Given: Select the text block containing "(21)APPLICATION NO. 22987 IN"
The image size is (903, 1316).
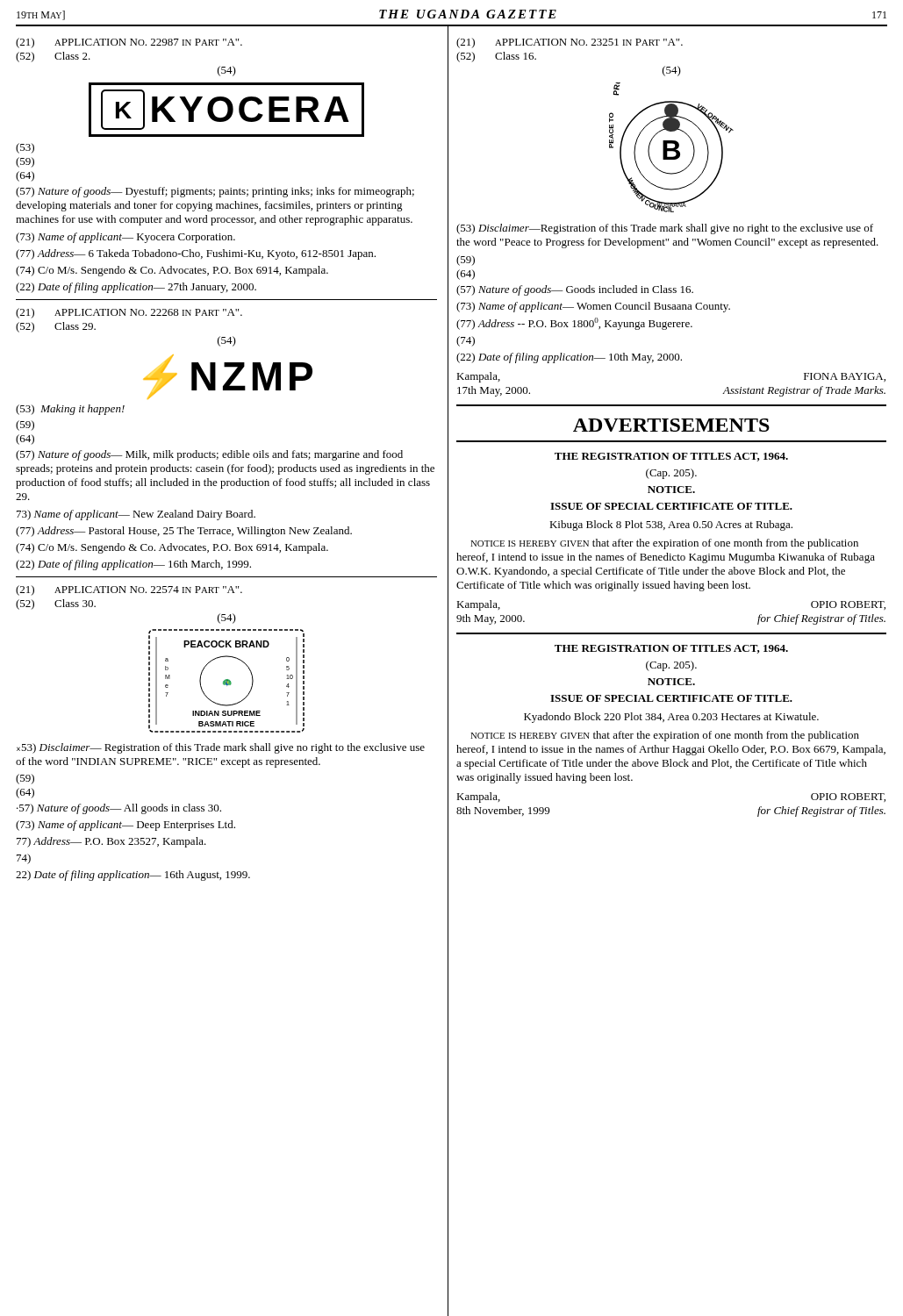Looking at the screenshot, I should point(226,56).
